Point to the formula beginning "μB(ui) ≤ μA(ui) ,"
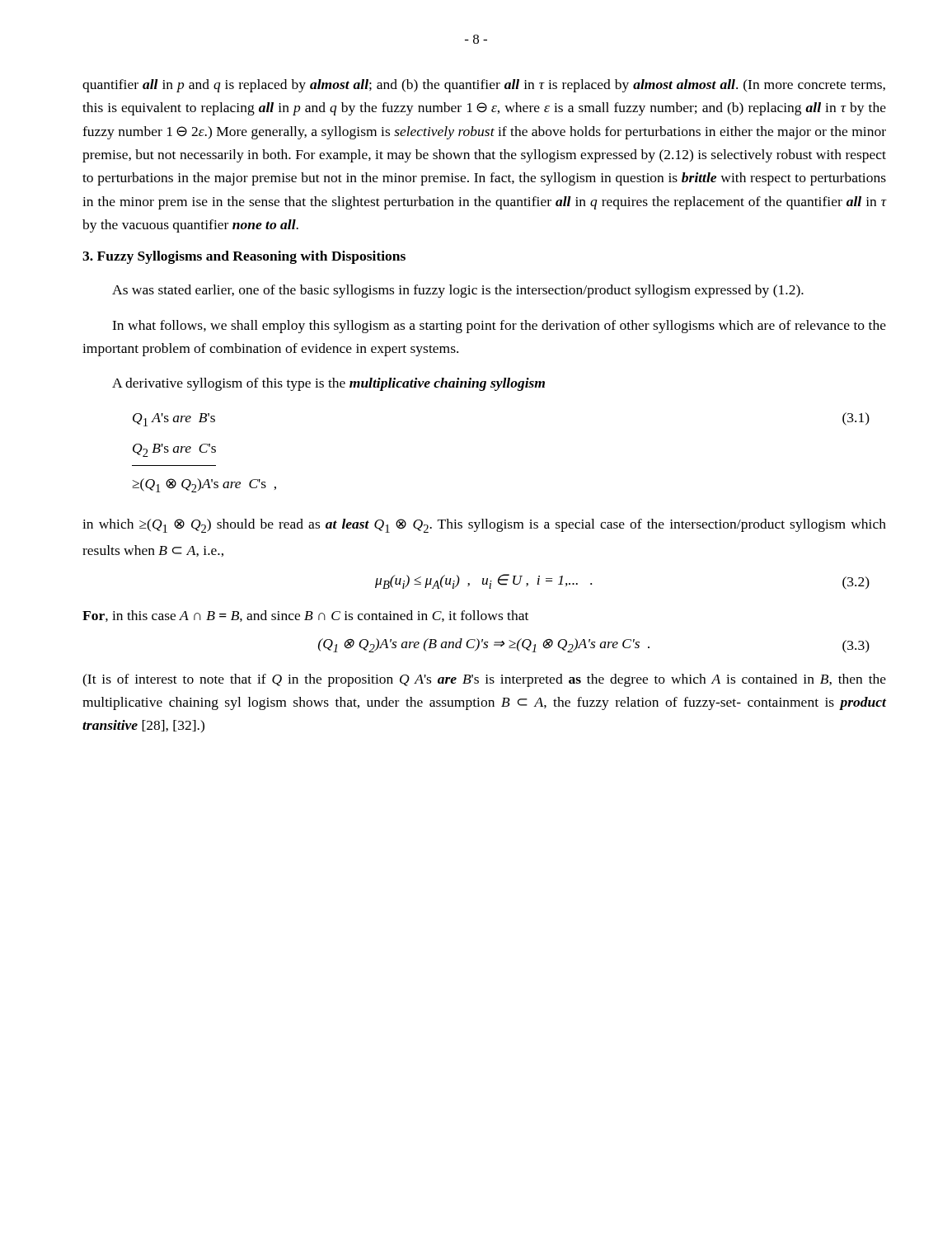Screen dimensions: 1237x952 tap(486, 583)
